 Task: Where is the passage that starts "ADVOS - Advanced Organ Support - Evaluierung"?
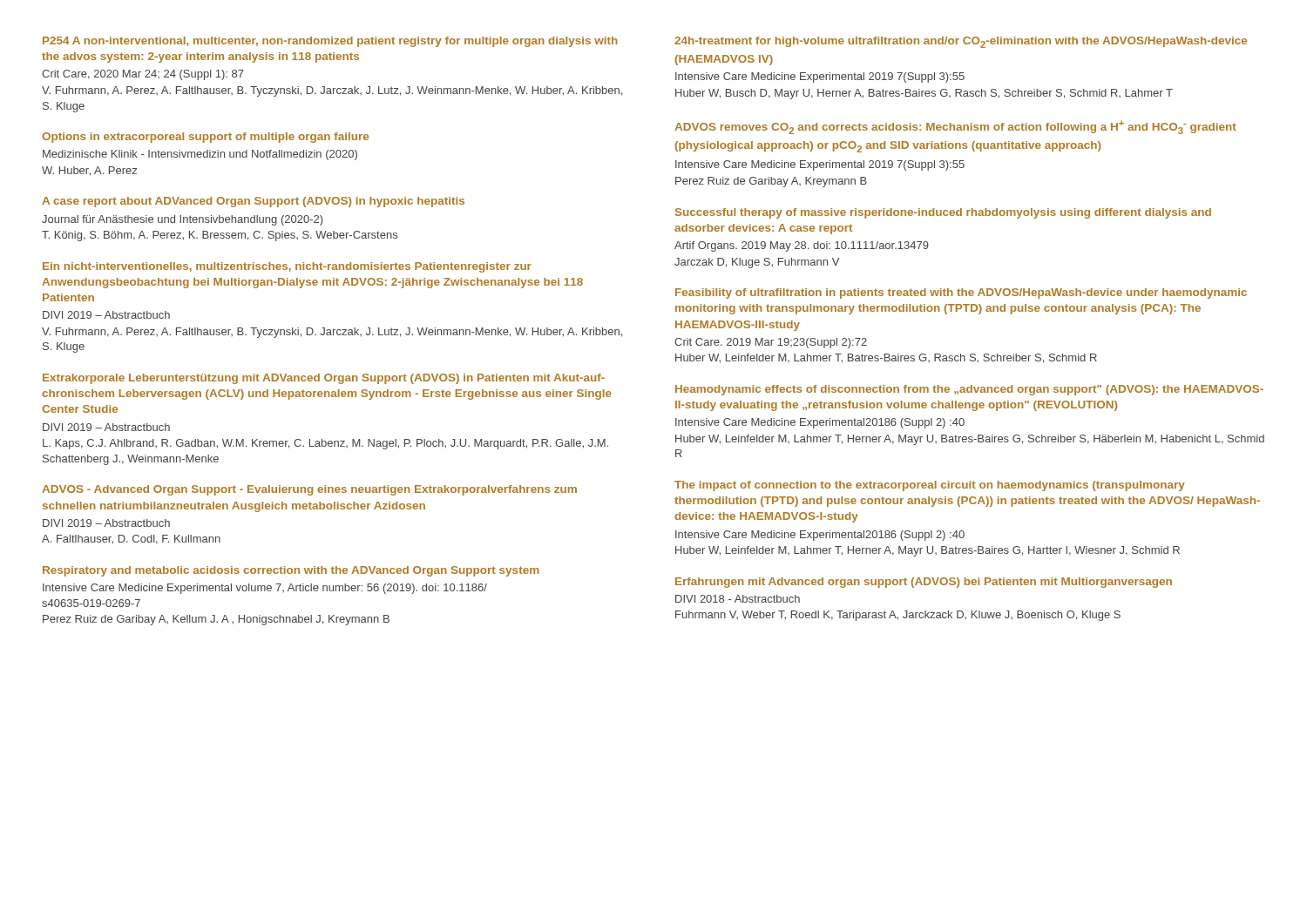tap(337, 514)
